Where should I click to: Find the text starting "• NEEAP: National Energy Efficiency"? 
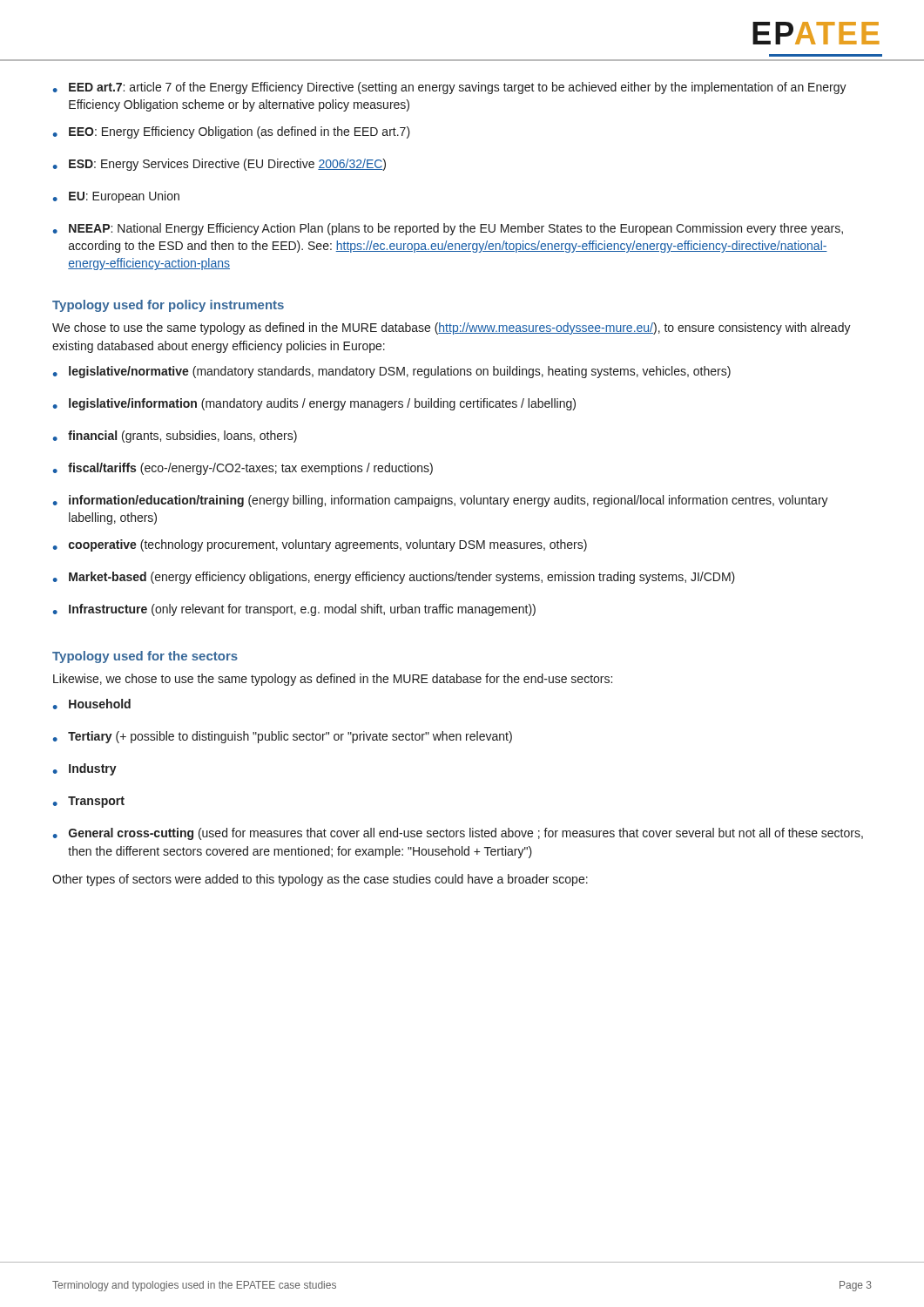(462, 246)
